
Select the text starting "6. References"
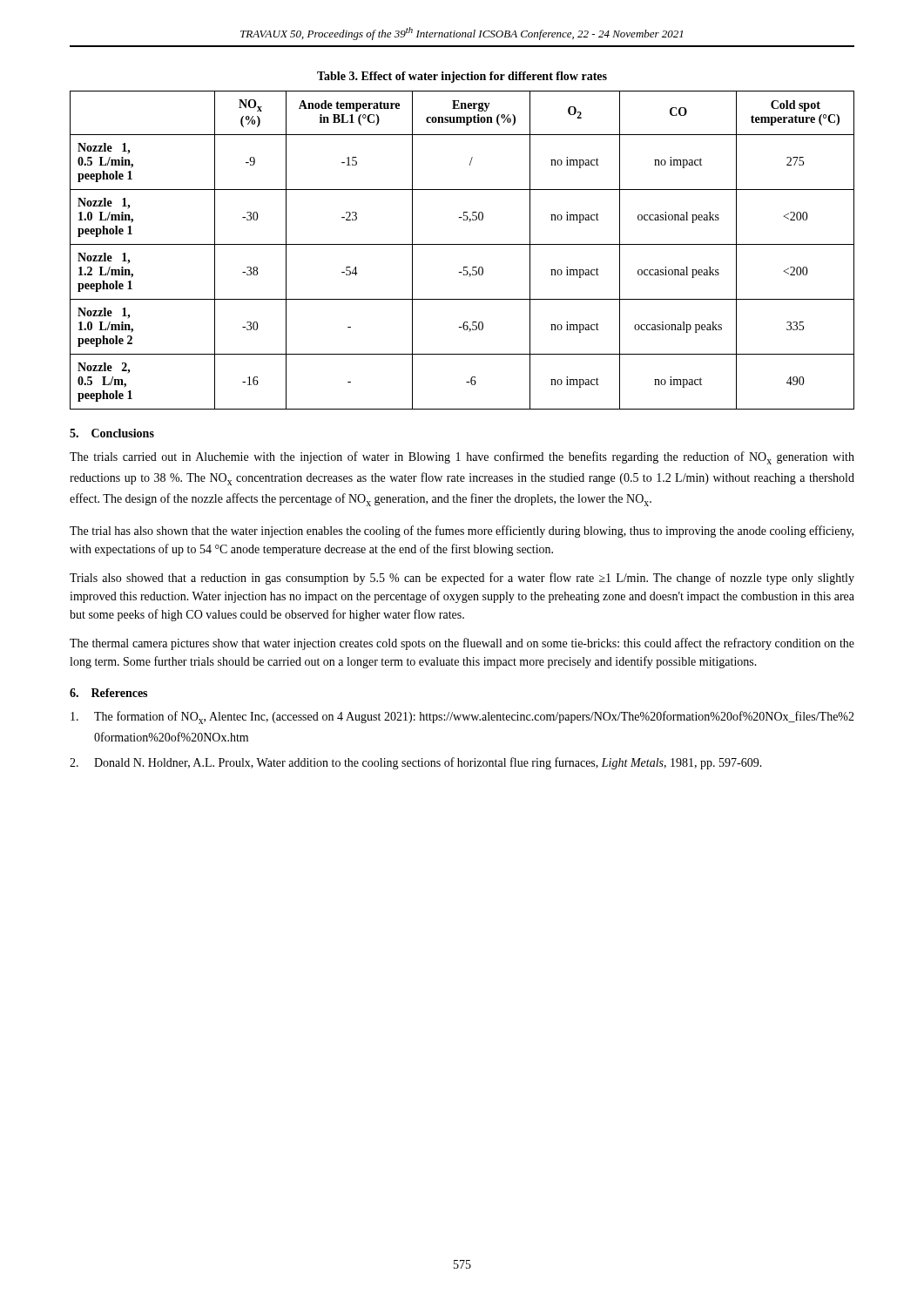(x=109, y=693)
